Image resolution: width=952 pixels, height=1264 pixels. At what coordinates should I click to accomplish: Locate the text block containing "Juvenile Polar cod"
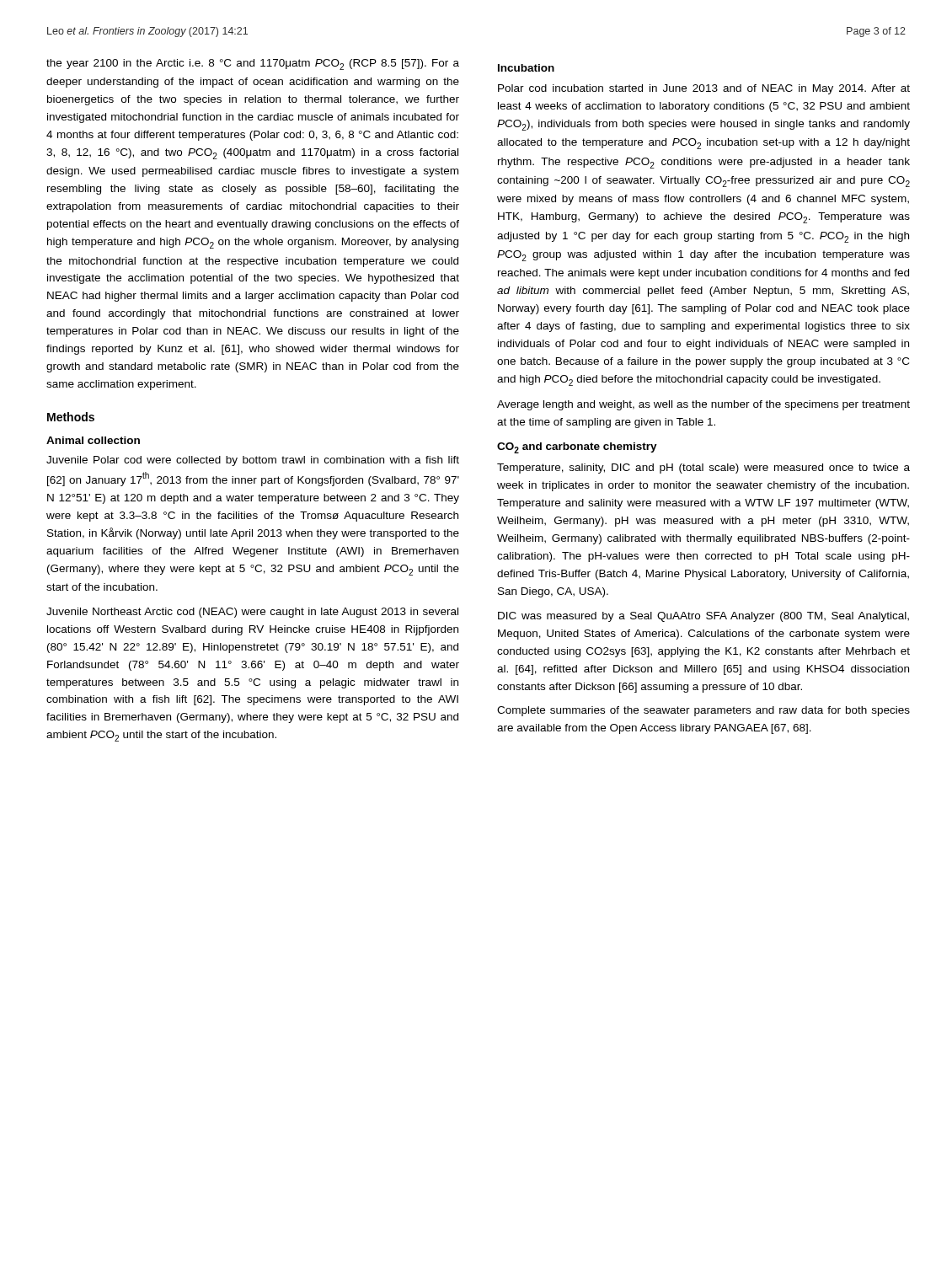pyautogui.click(x=253, y=524)
